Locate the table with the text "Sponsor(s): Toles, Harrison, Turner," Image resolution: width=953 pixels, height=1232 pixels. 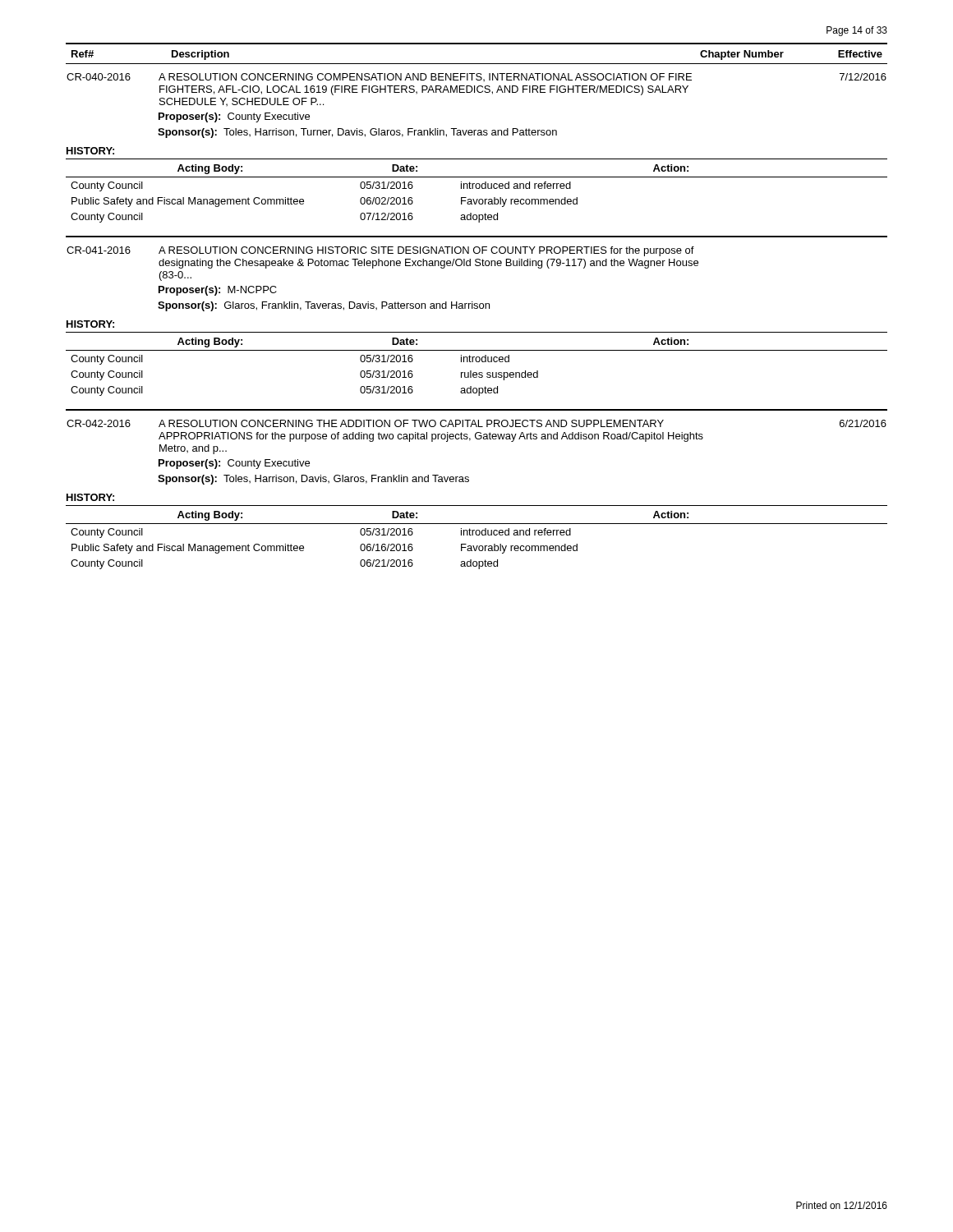[476, 102]
